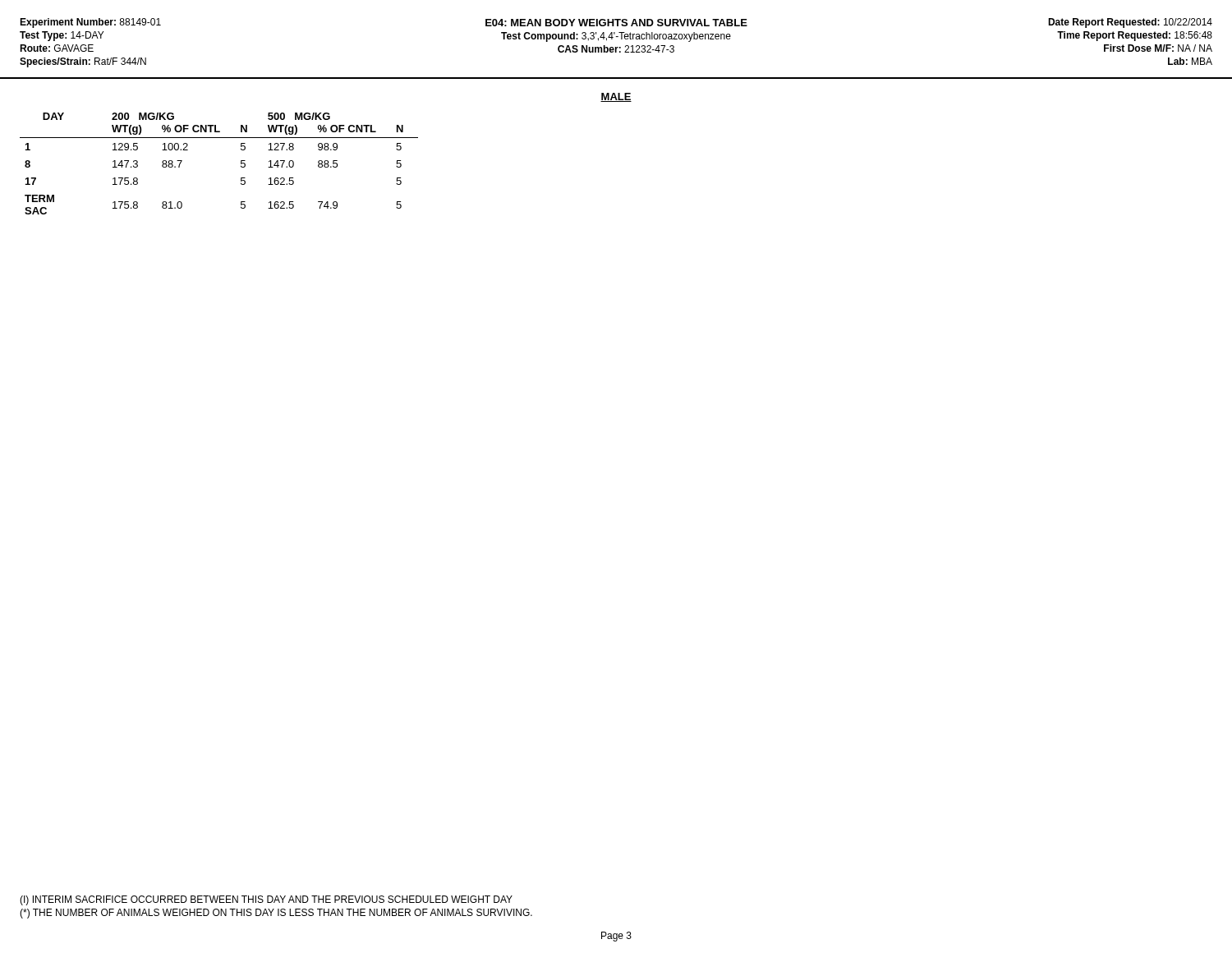Select a footnote
Screen dimensions: 953x1232
tap(276, 906)
